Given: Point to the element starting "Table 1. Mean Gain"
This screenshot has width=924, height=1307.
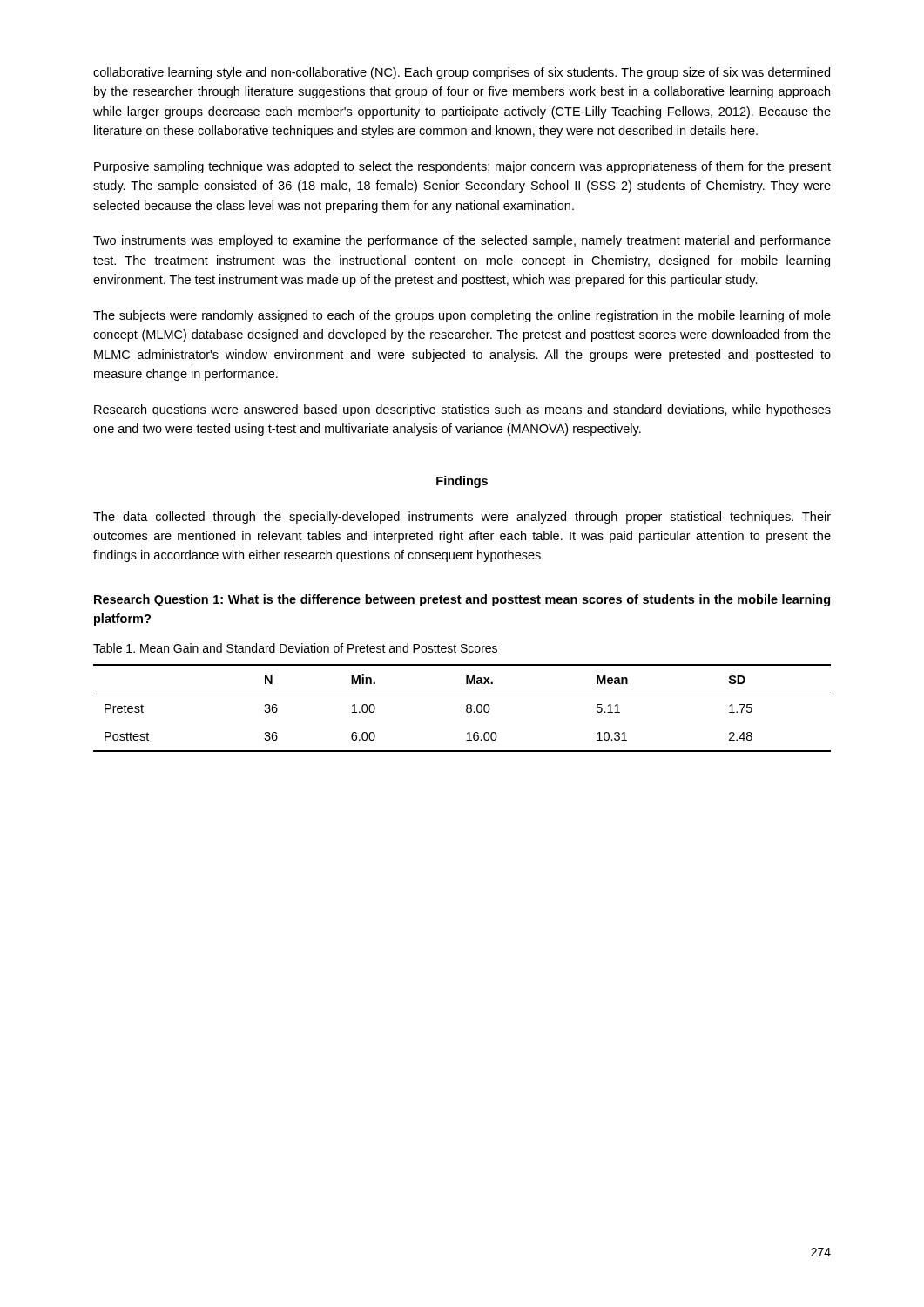Looking at the screenshot, I should click(295, 648).
